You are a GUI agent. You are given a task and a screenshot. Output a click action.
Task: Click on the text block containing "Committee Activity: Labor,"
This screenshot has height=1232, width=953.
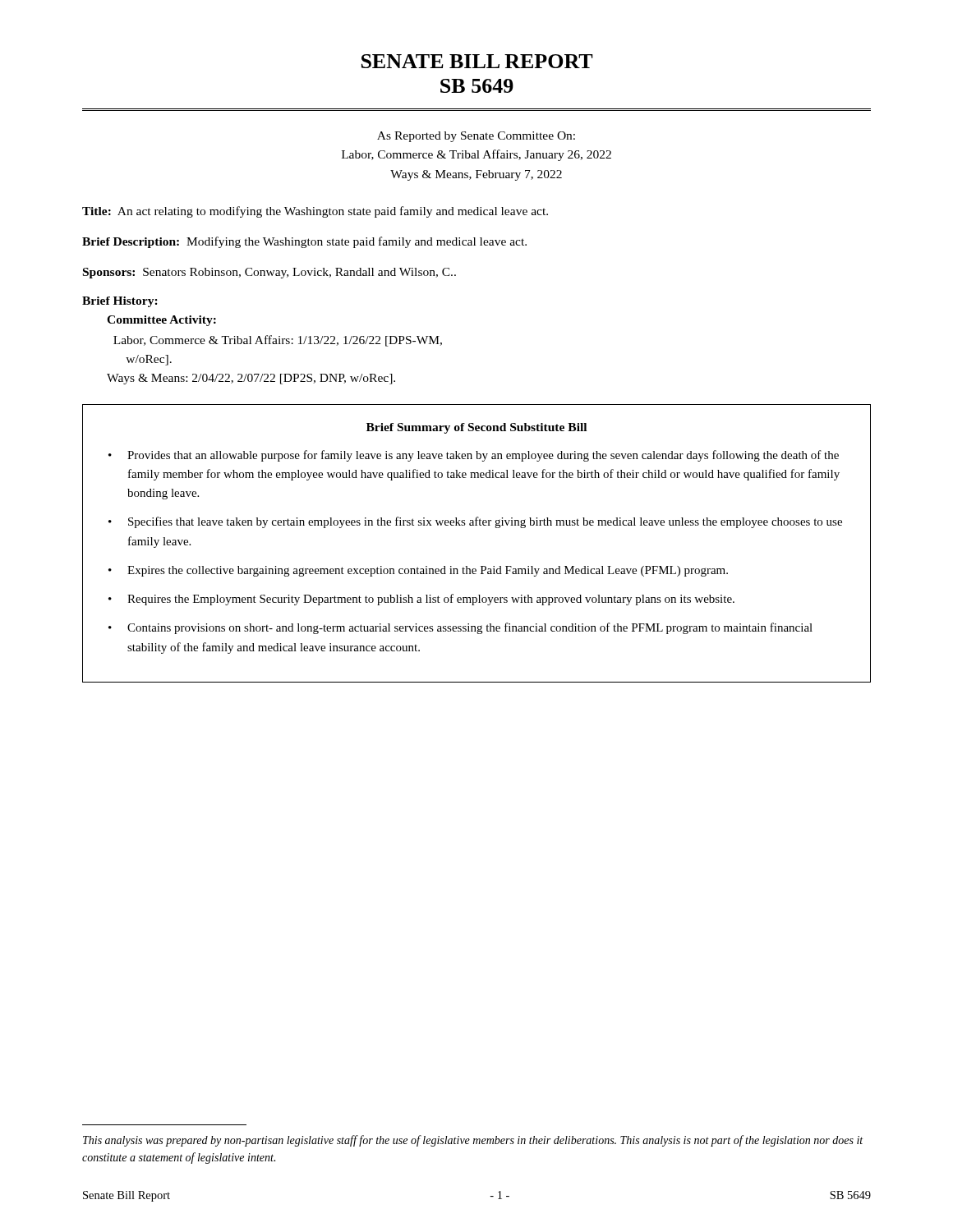[161, 321]
